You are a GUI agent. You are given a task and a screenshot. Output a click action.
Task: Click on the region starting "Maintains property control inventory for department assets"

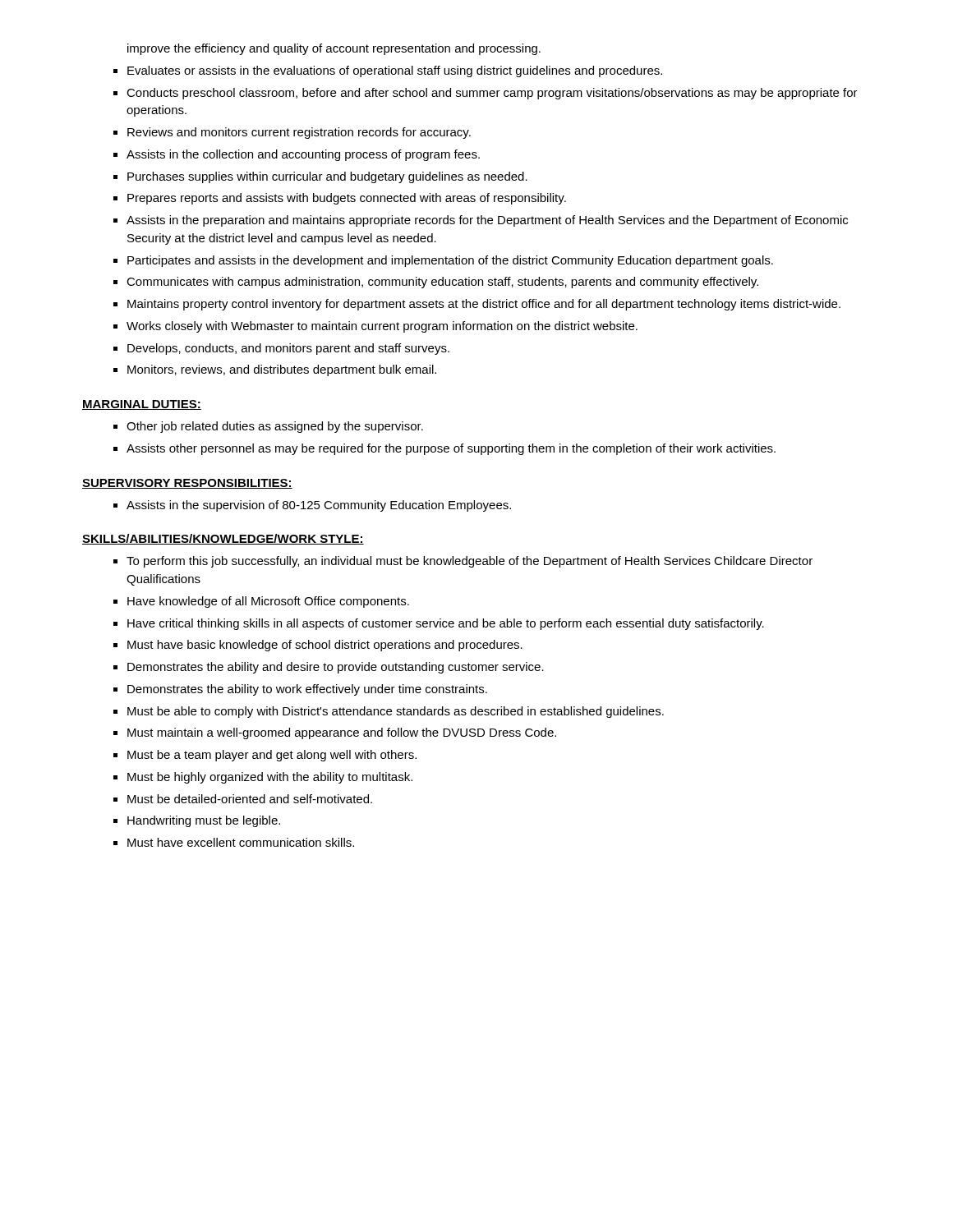pyautogui.click(x=484, y=304)
